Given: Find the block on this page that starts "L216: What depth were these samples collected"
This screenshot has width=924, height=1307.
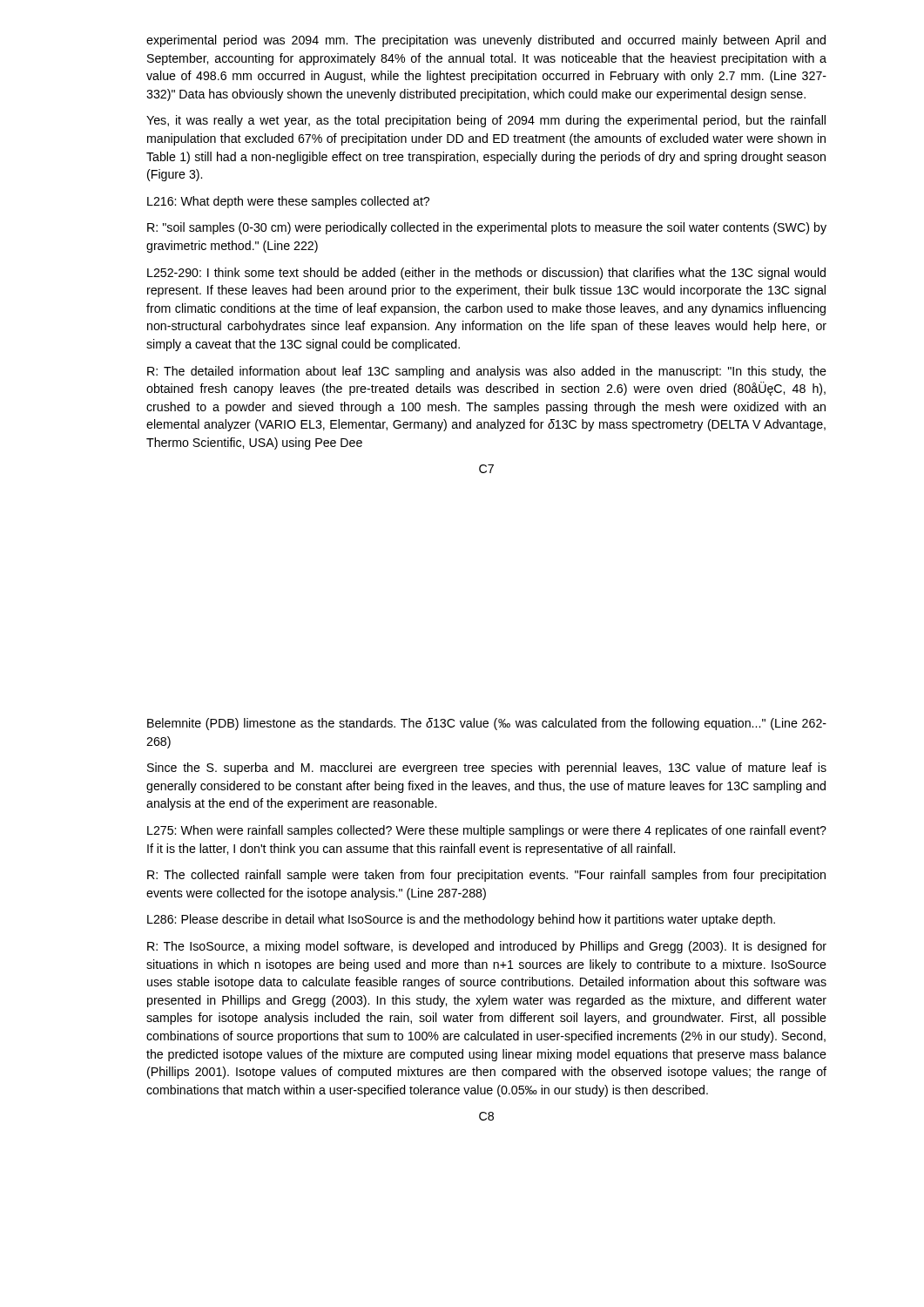Looking at the screenshot, I should (x=288, y=201).
